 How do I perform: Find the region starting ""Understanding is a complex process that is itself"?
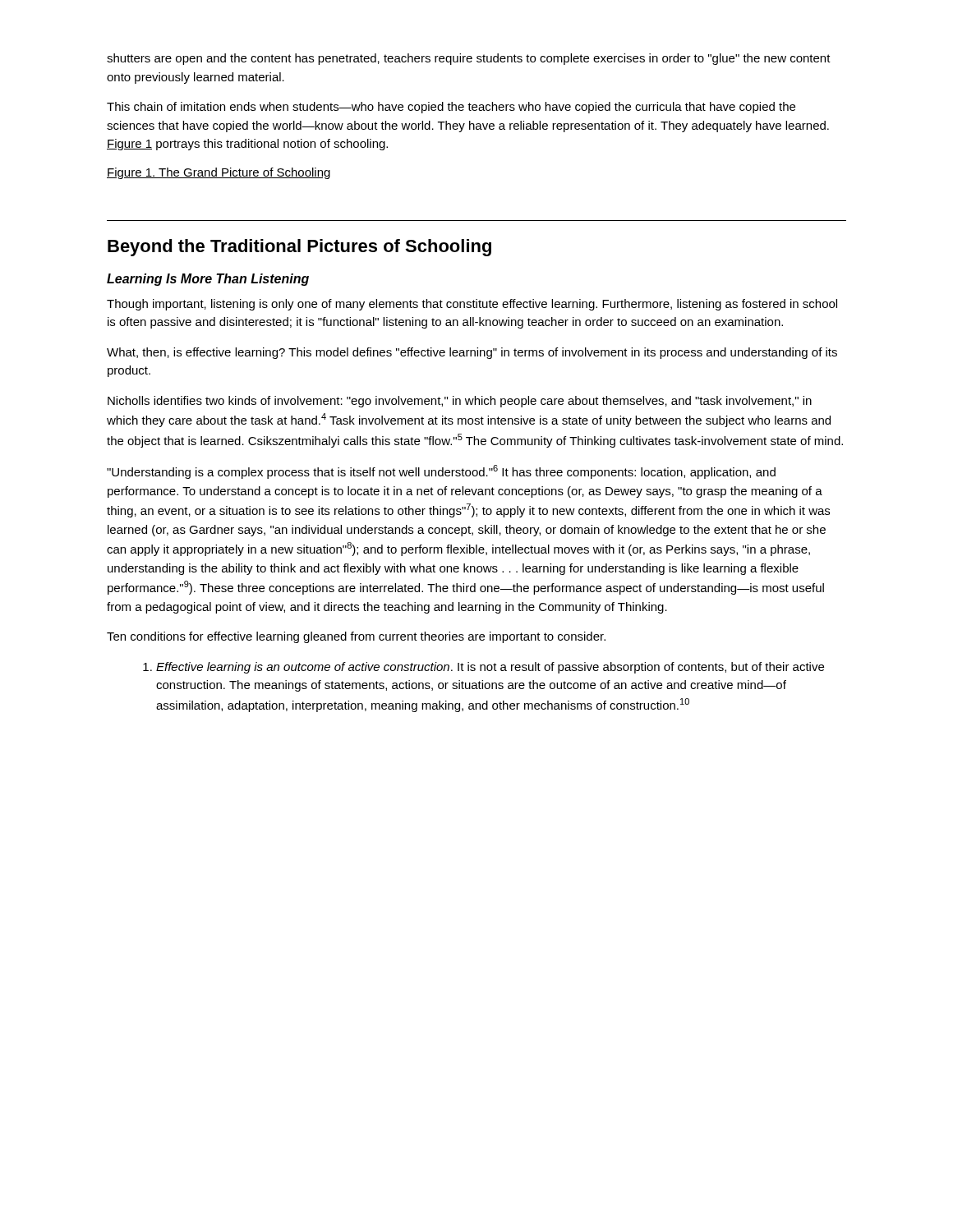pos(476,539)
